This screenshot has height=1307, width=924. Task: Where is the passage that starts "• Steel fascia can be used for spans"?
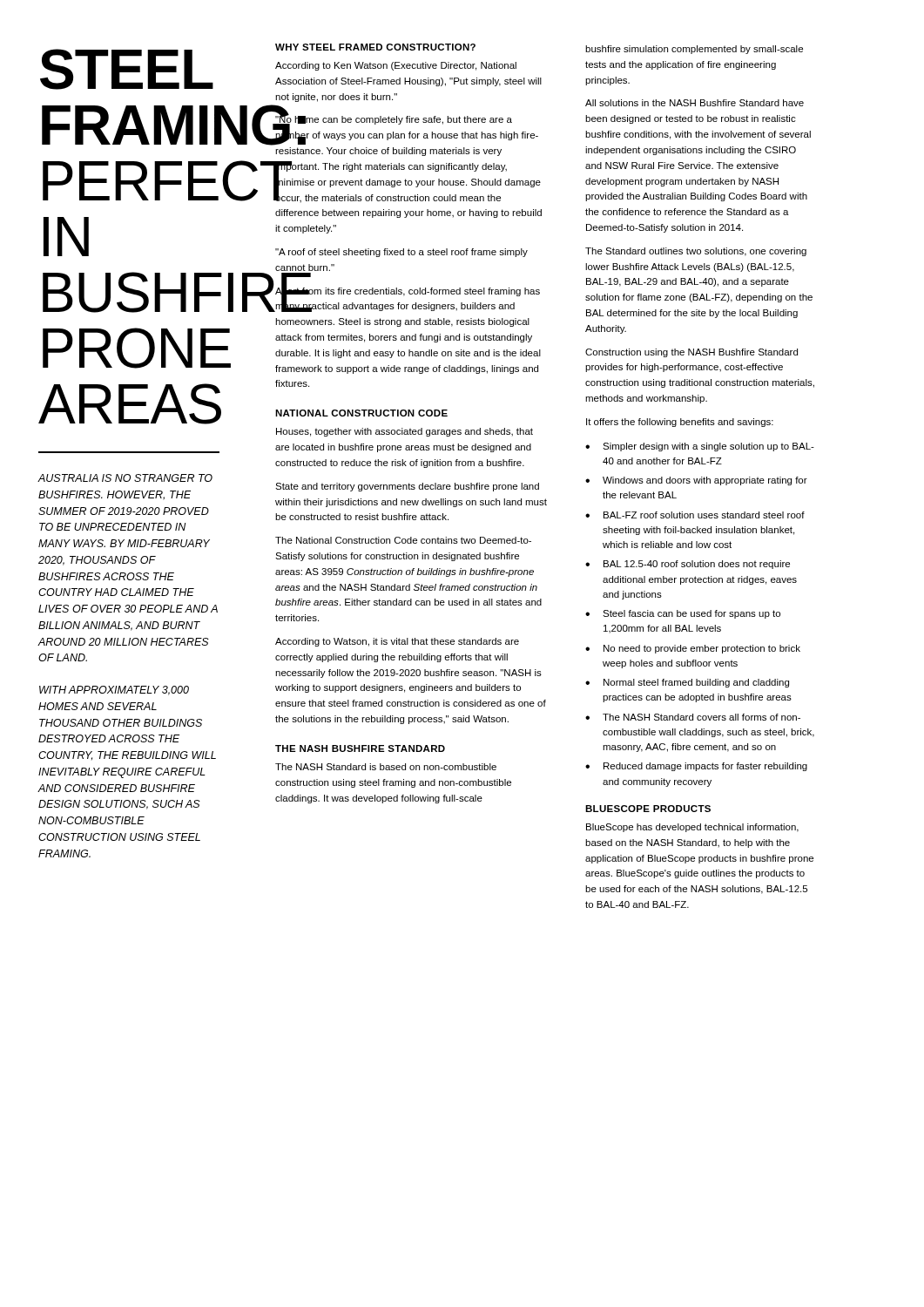click(700, 622)
